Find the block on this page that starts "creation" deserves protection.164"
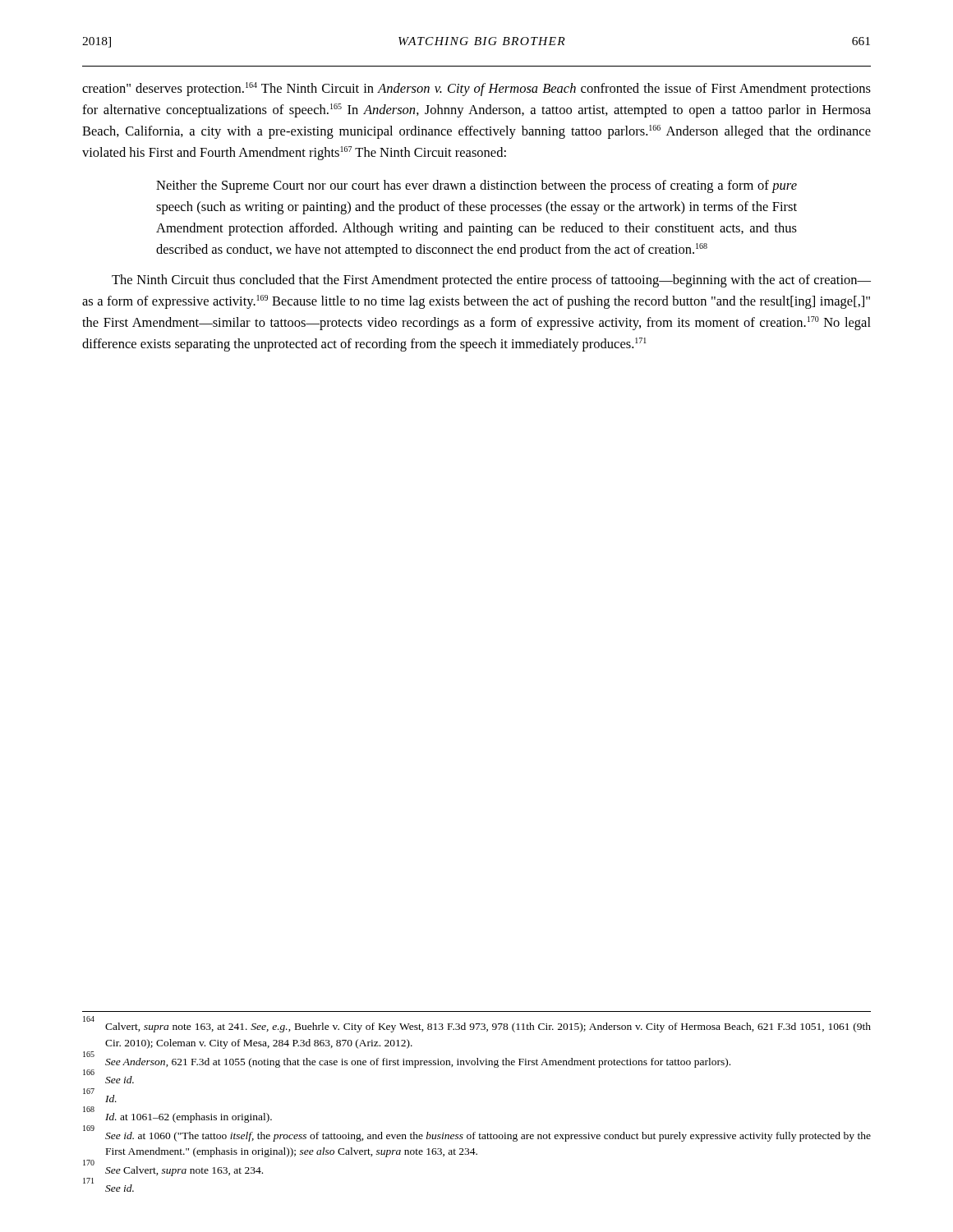 point(476,120)
